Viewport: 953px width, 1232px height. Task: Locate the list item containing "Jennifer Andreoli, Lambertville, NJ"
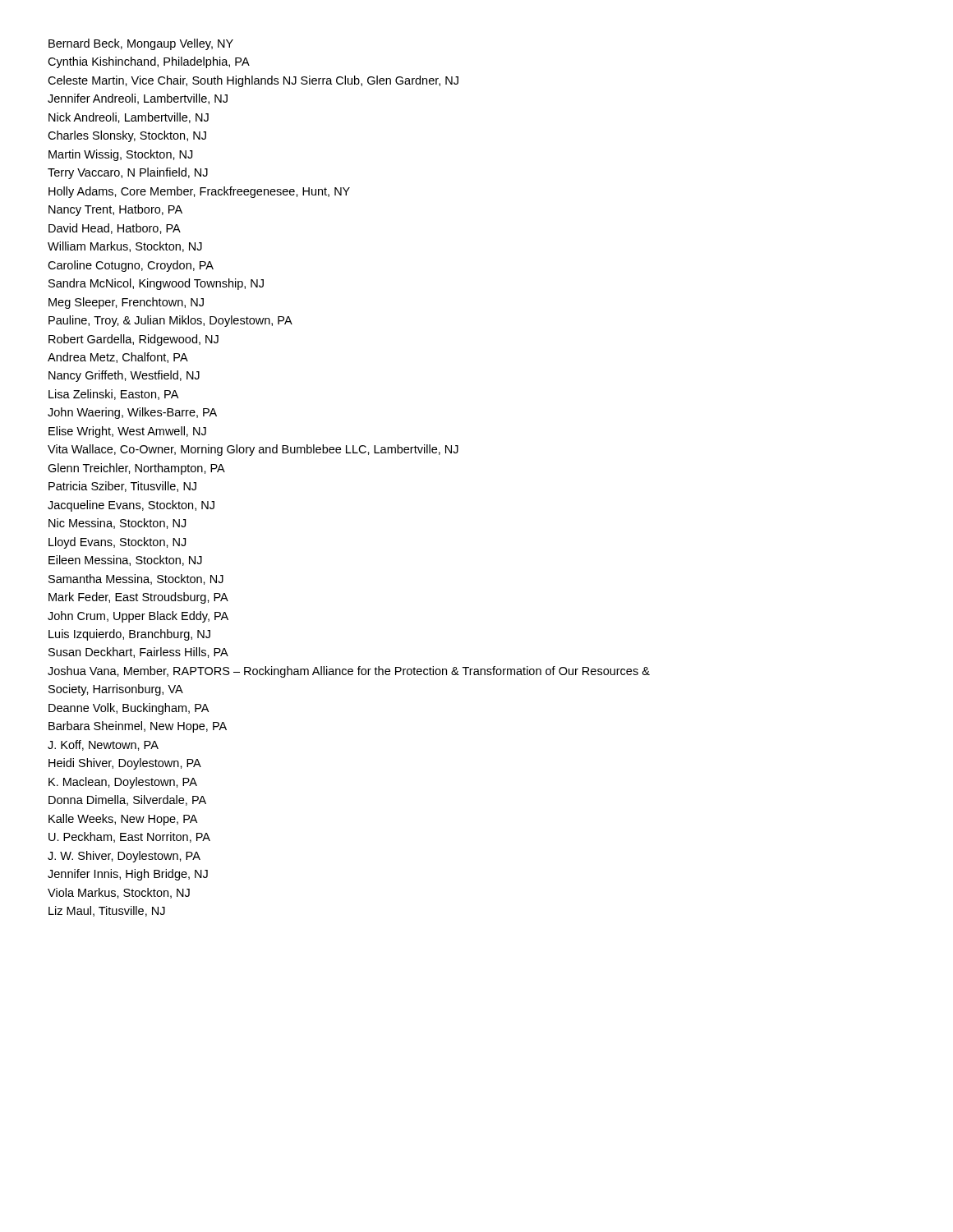pos(138,99)
